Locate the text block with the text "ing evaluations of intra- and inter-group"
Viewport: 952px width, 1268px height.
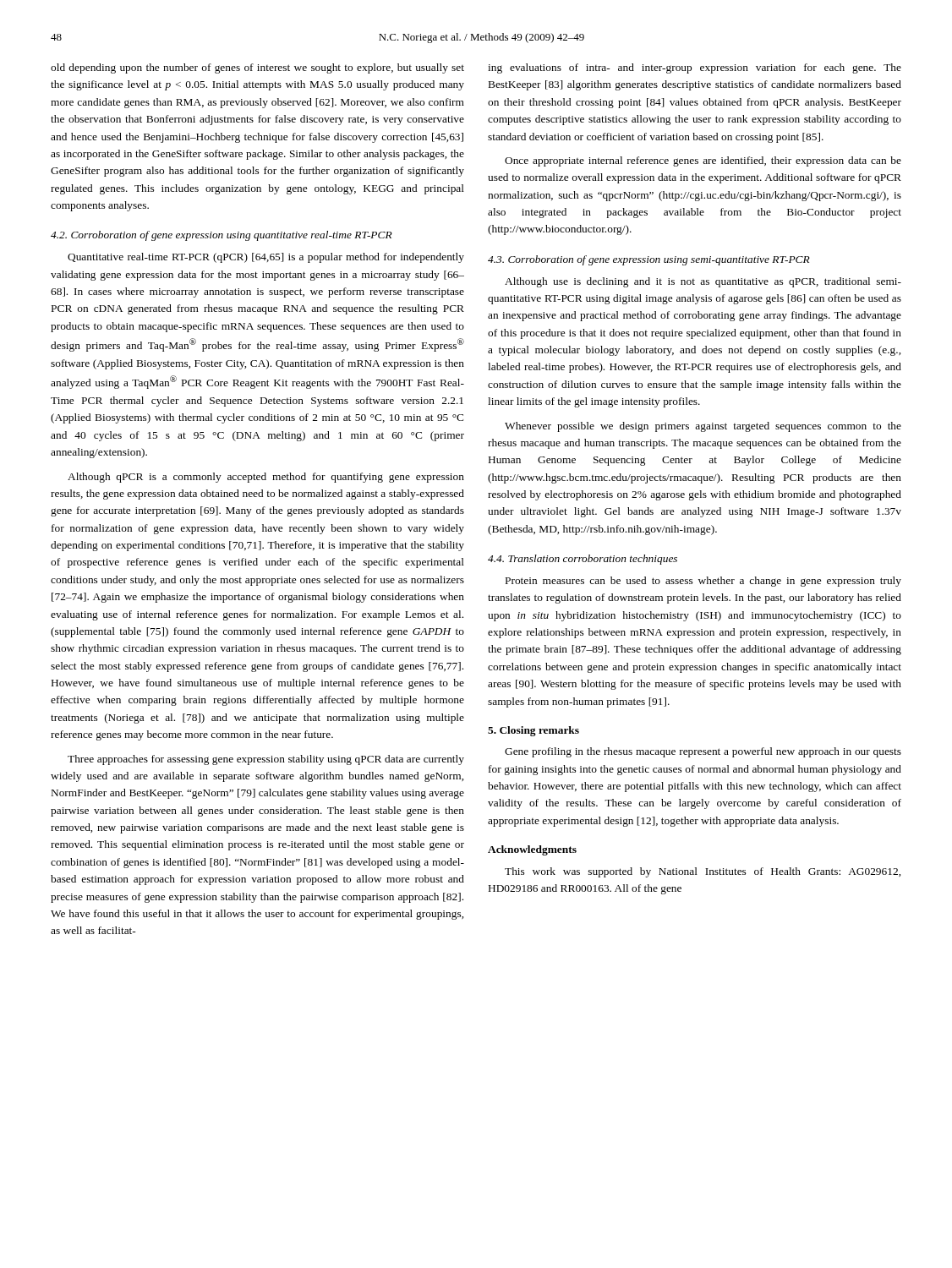[x=695, y=149]
